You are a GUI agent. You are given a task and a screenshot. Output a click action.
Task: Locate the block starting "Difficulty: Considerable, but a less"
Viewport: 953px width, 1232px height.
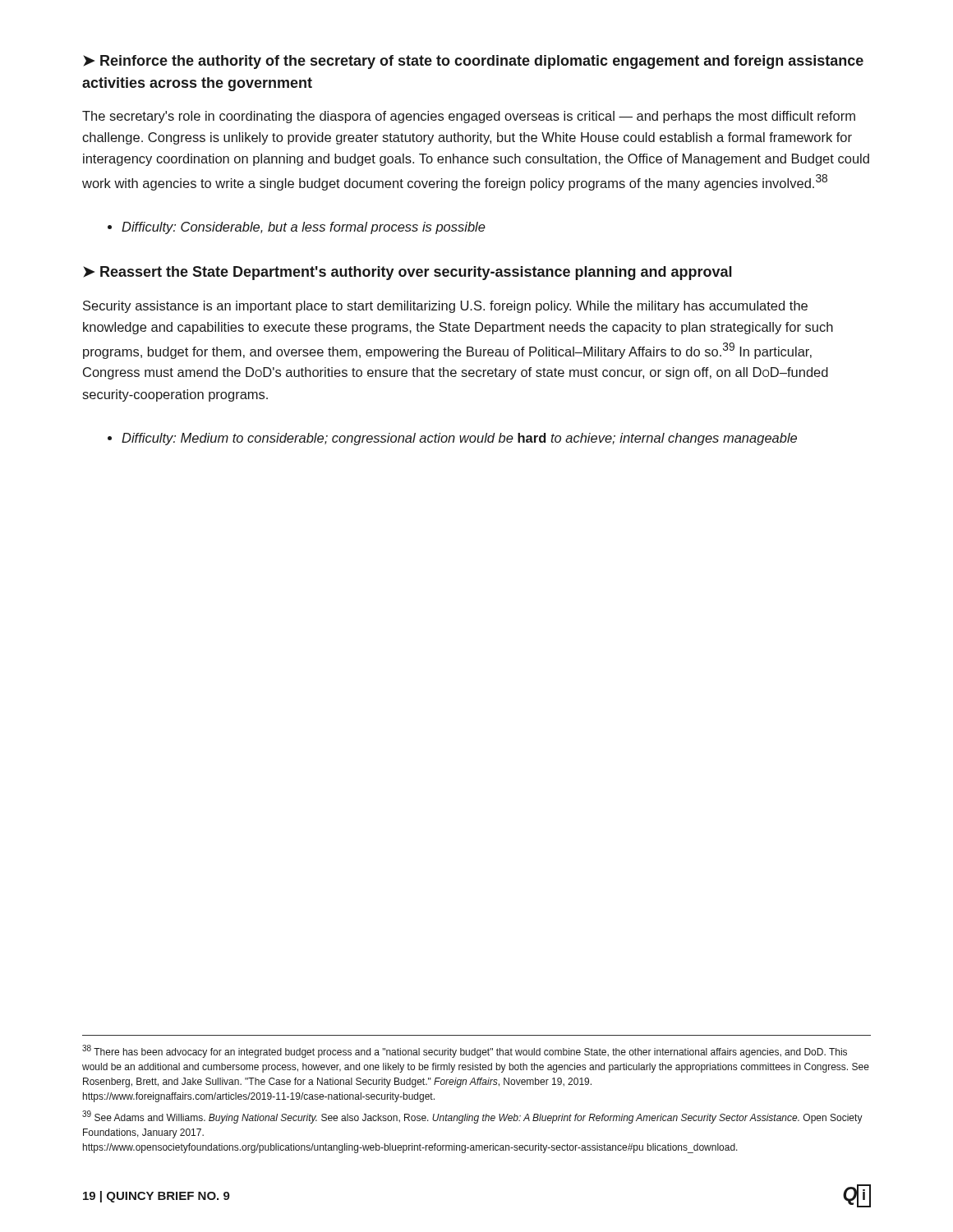pos(485,227)
